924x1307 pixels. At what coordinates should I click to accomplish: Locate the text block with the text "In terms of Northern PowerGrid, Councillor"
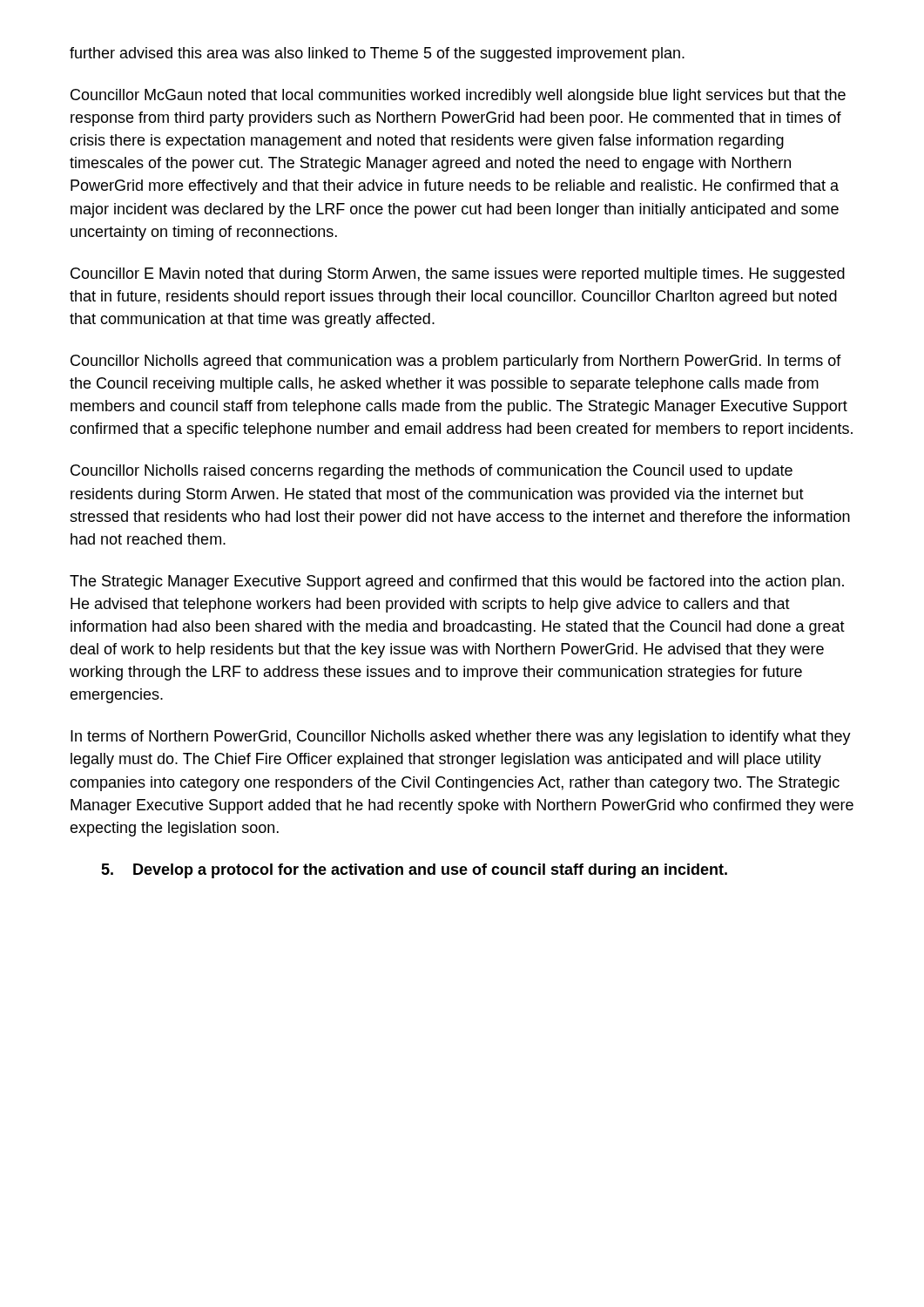point(462,782)
